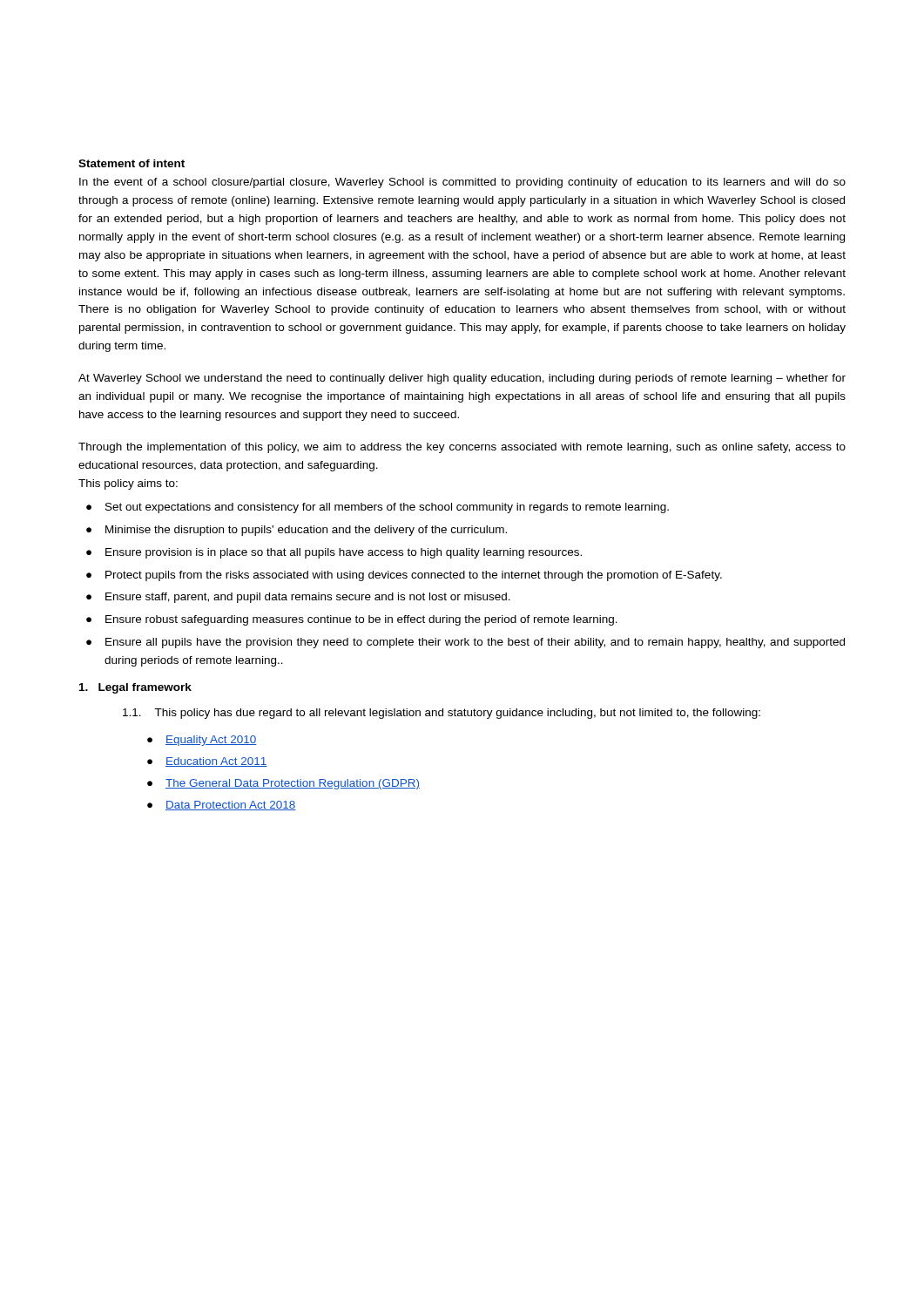Image resolution: width=924 pixels, height=1307 pixels.
Task: Select the section header that says "Statement of intent"
Action: [x=132, y=163]
